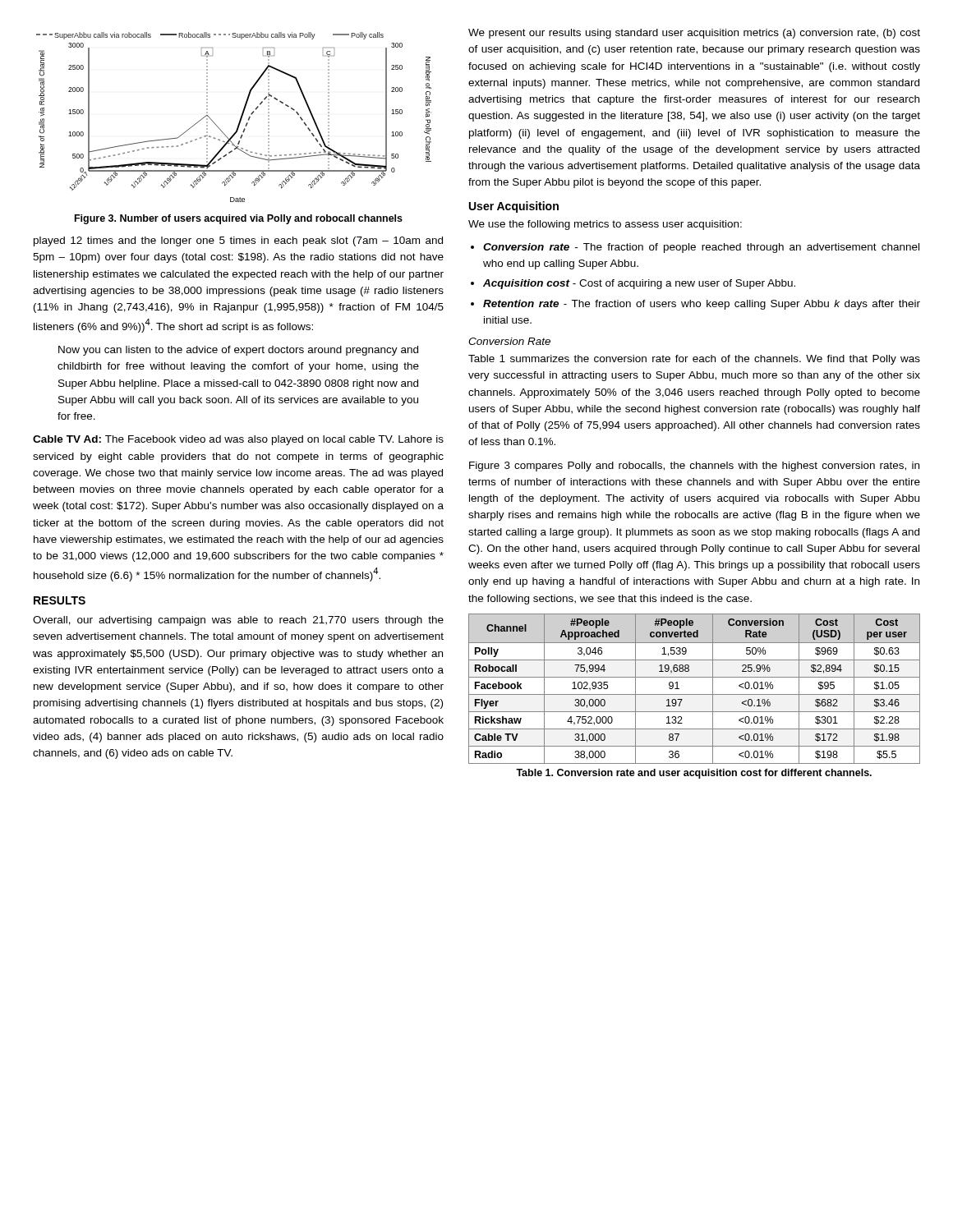Screen dimensions: 1232x953
Task: Select the text block that says "played 12 times and the"
Action: coord(238,284)
